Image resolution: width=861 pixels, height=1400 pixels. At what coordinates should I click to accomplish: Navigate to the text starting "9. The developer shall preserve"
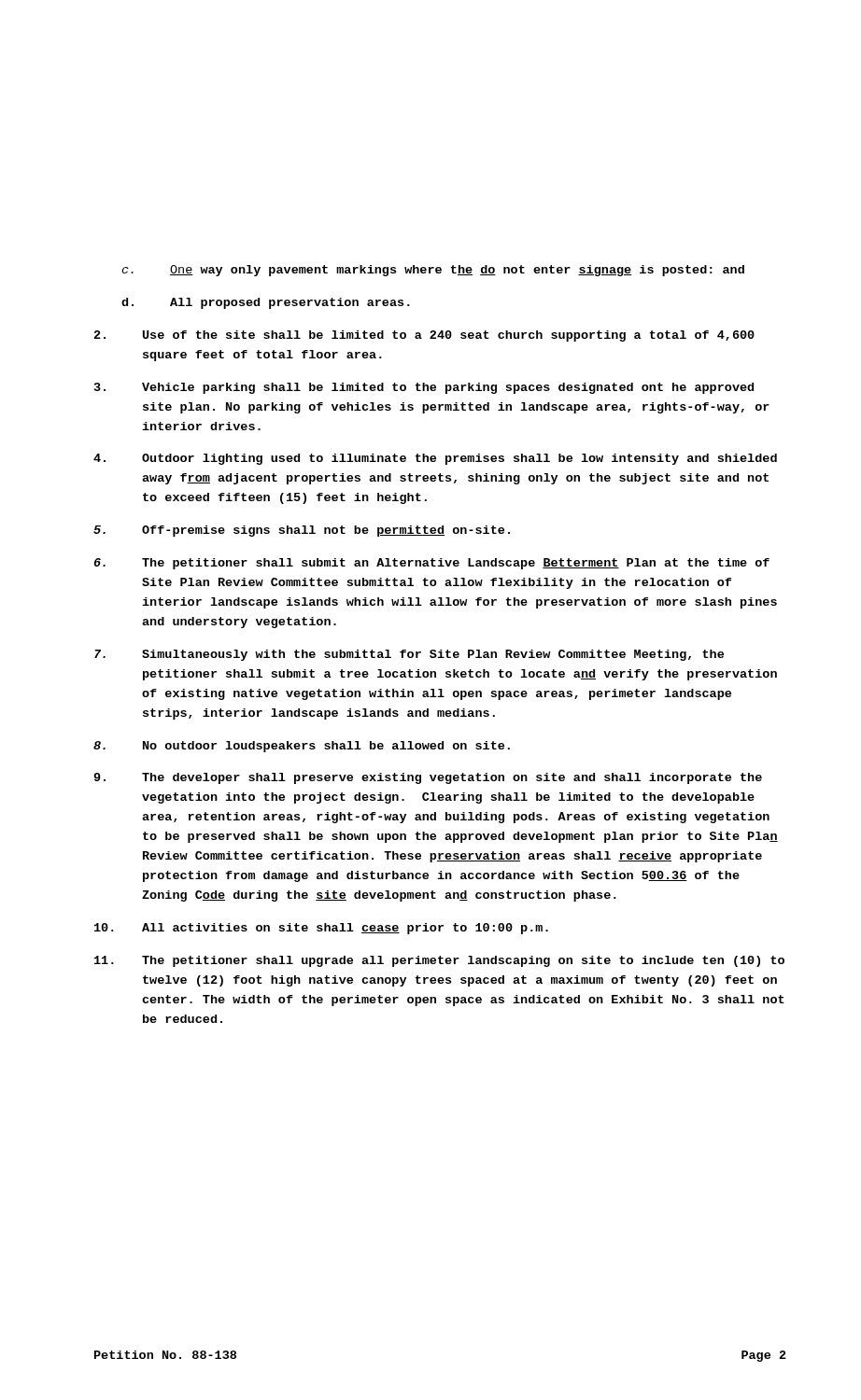pos(440,838)
